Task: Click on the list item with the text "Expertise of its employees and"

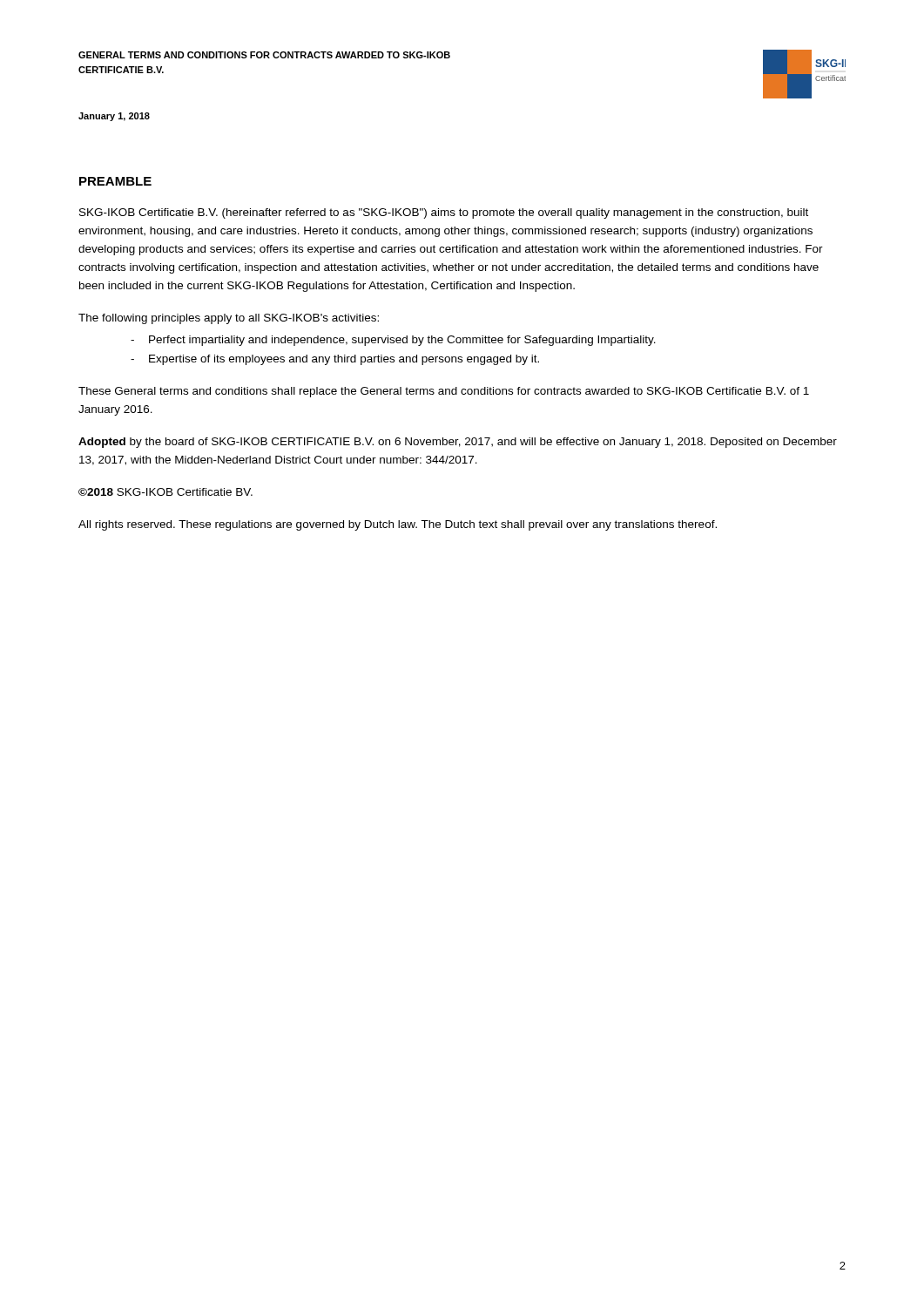Action: (x=335, y=360)
